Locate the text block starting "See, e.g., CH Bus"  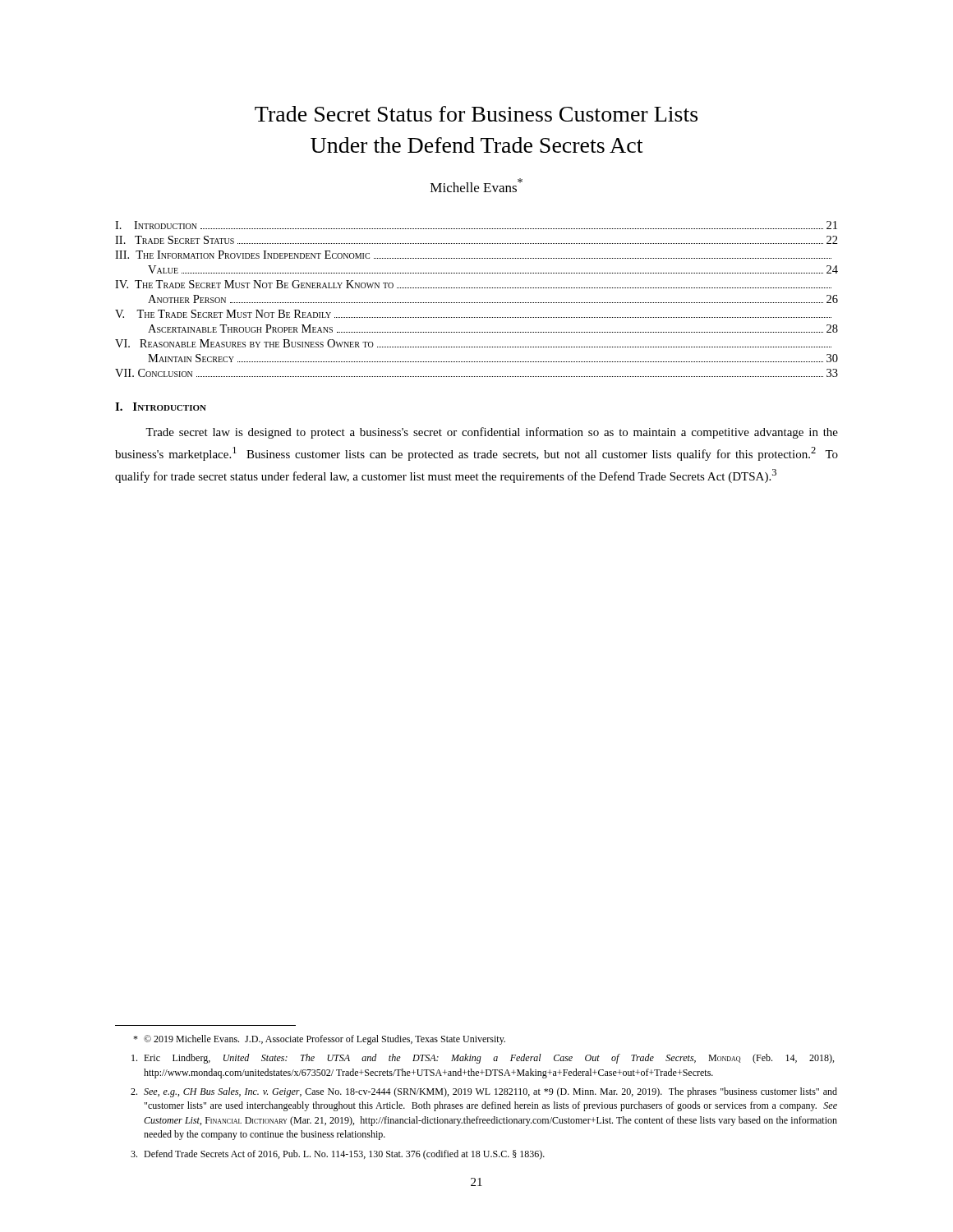click(476, 1114)
